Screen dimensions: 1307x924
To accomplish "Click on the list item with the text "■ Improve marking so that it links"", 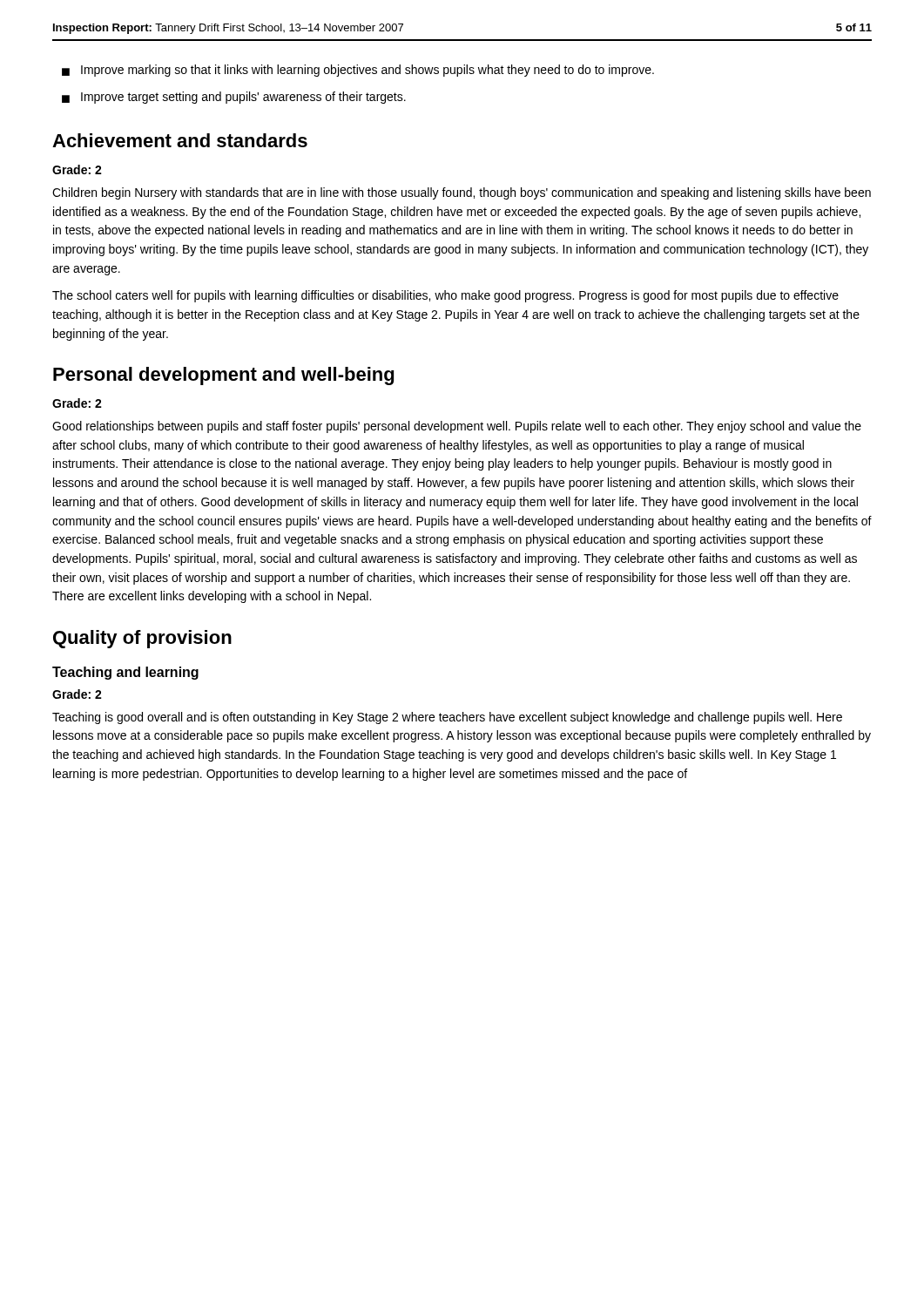I will pos(358,72).
